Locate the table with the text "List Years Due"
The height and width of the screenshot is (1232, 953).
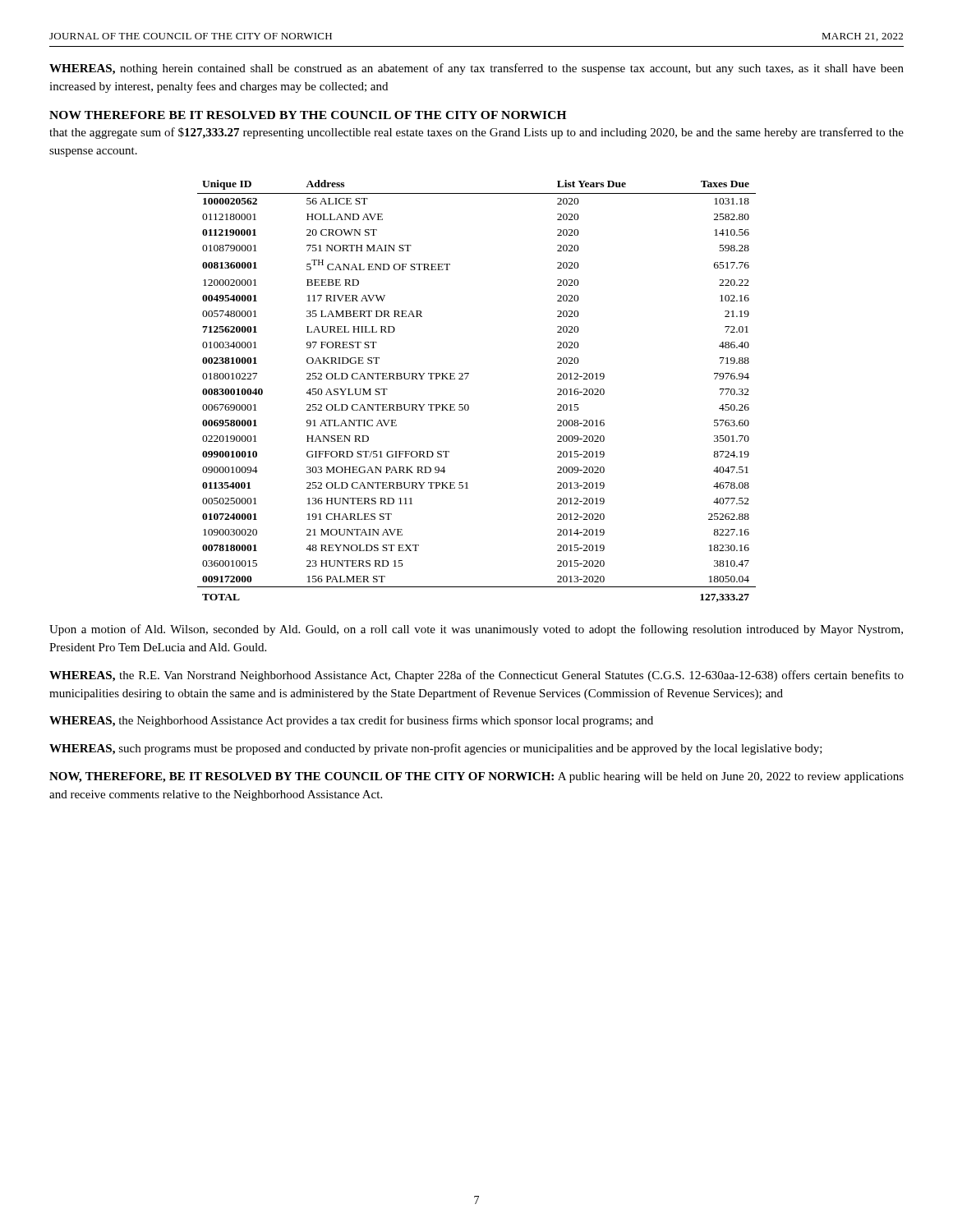[476, 391]
